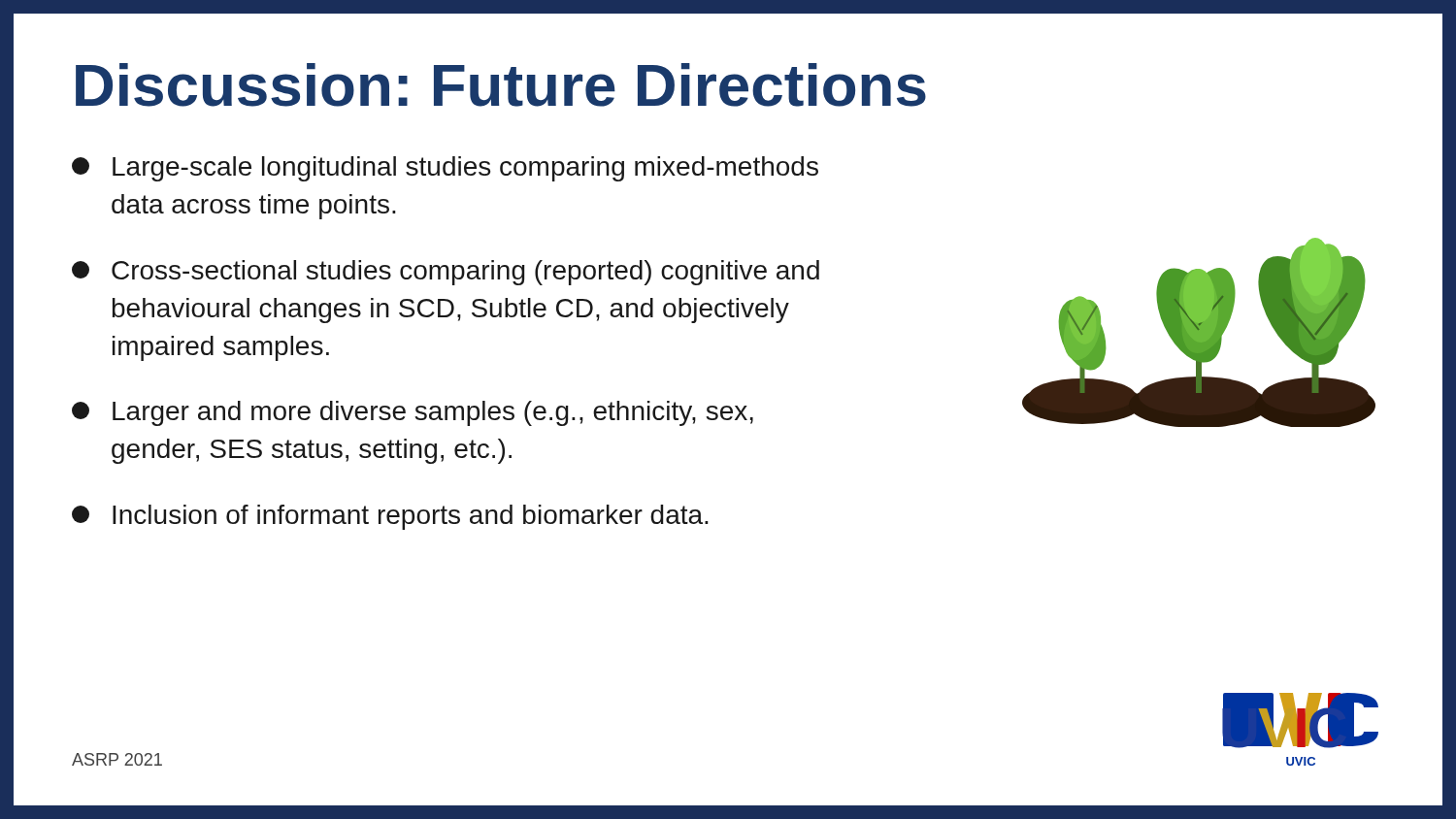Select the logo
1456x819 pixels.
tap(1302, 735)
